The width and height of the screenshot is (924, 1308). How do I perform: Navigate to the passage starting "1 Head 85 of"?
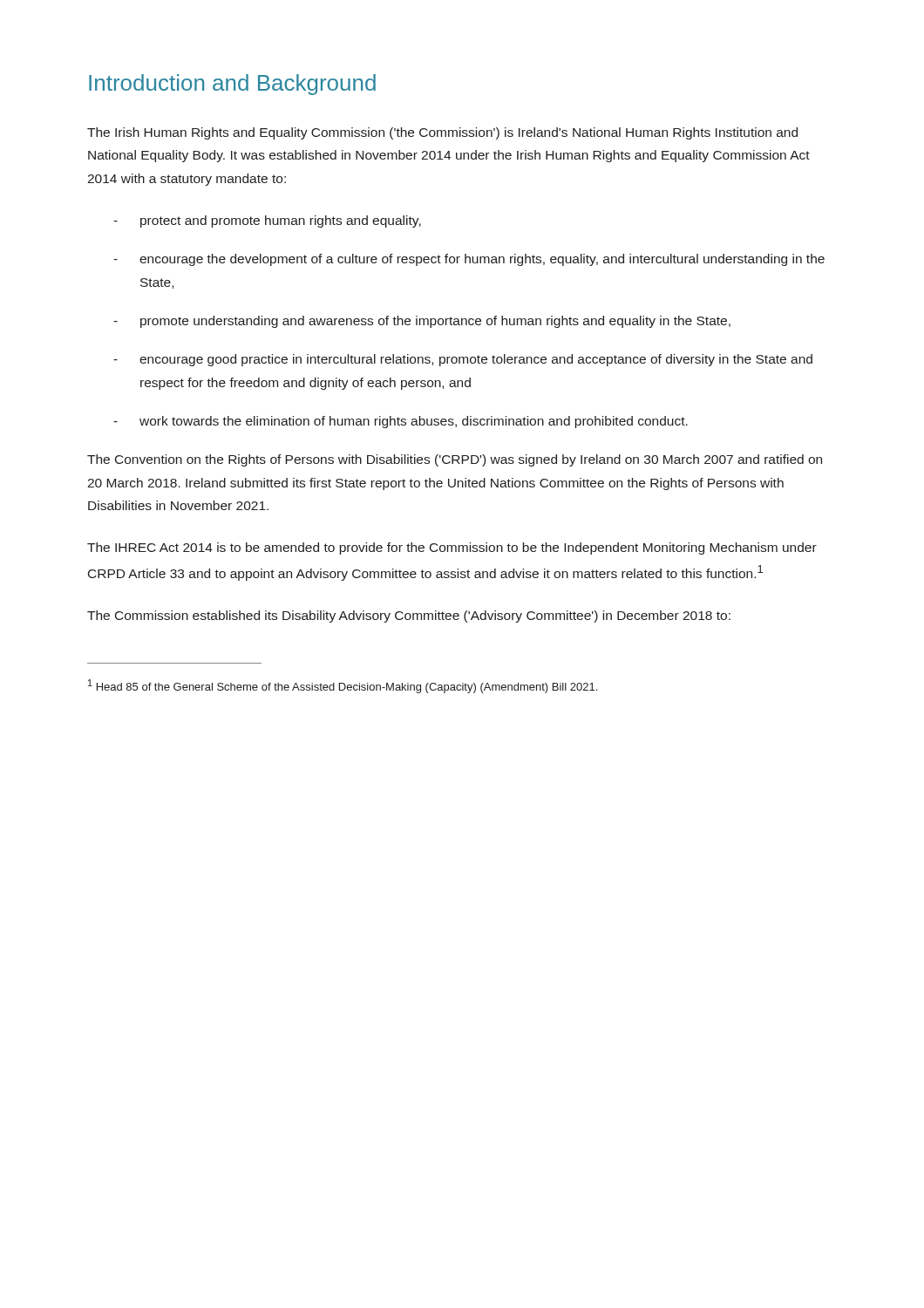tap(343, 685)
